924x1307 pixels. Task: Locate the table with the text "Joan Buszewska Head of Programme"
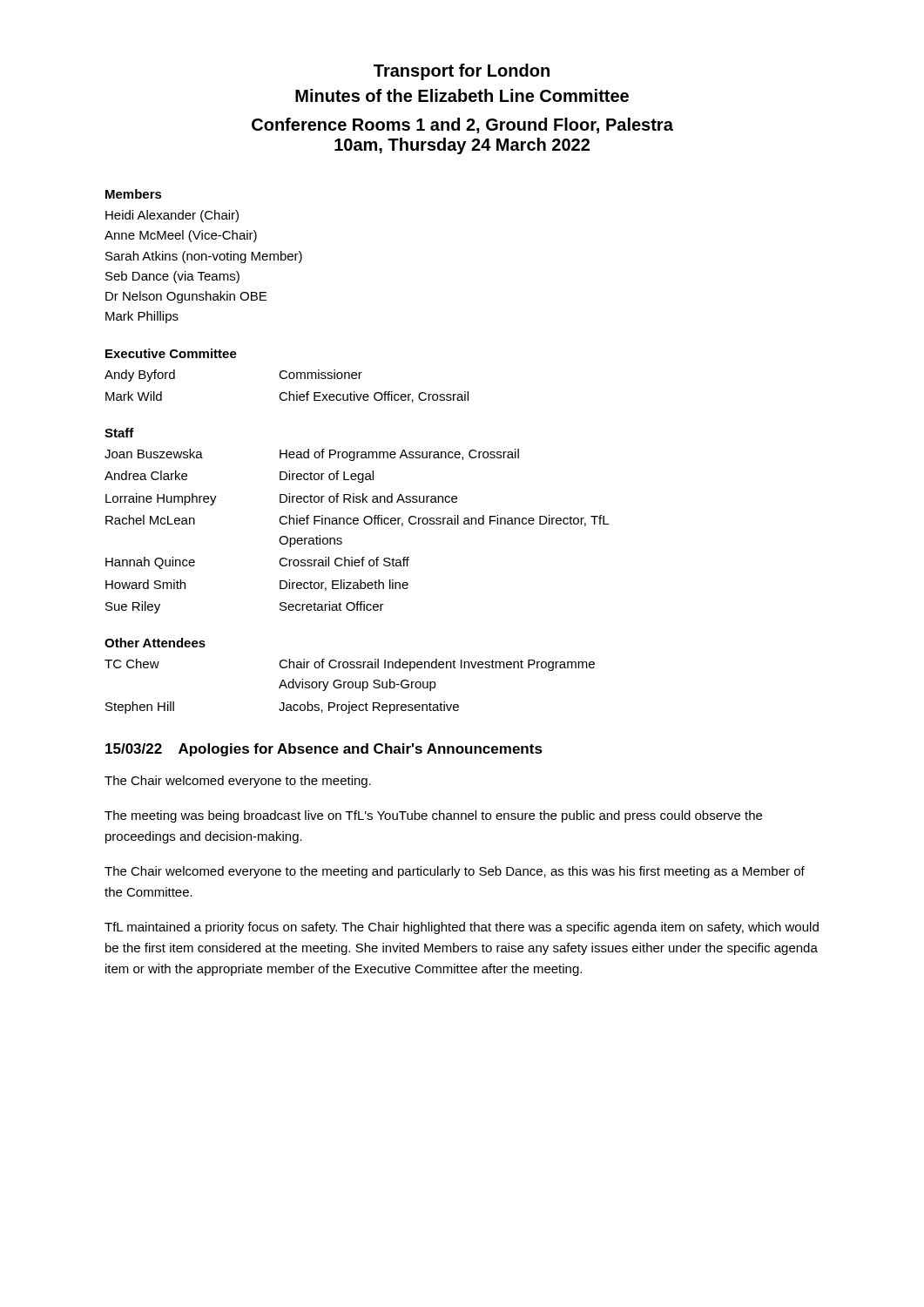(x=462, y=530)
